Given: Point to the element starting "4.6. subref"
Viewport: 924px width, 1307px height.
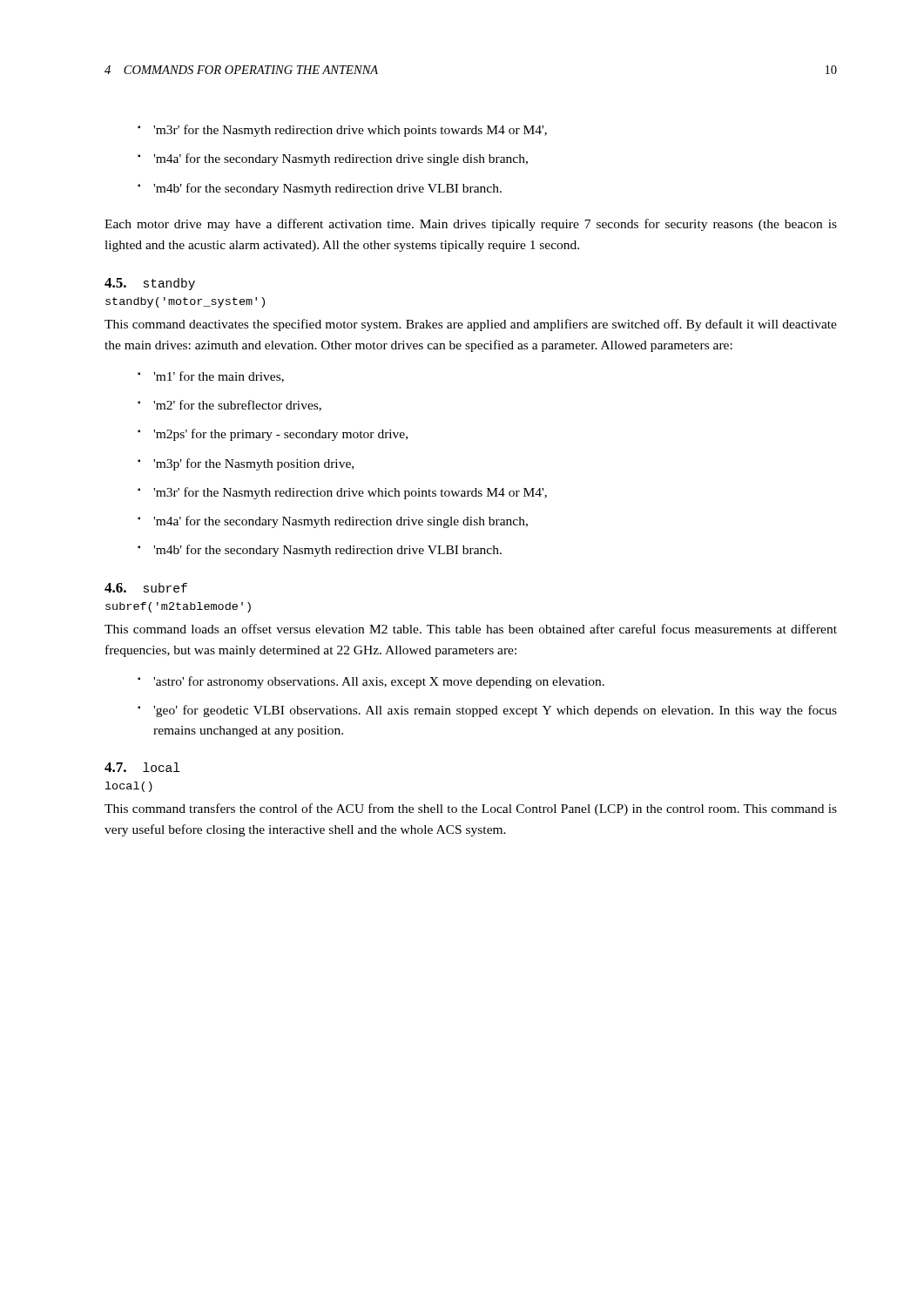Looking at the screenshot, I should pyautogui.click(x=146, y=588).
